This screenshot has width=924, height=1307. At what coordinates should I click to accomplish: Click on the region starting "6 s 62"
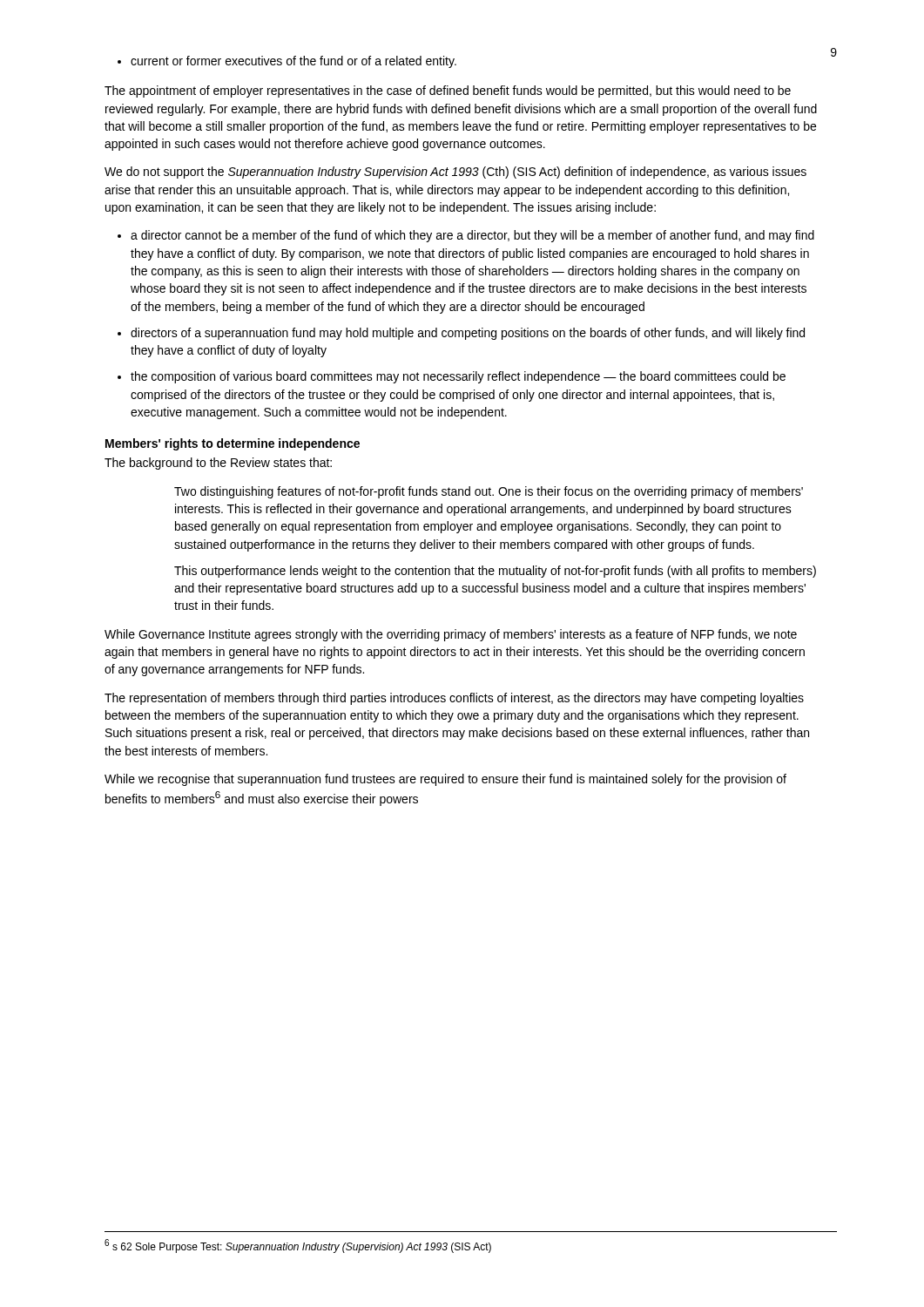coord(471,1246)
